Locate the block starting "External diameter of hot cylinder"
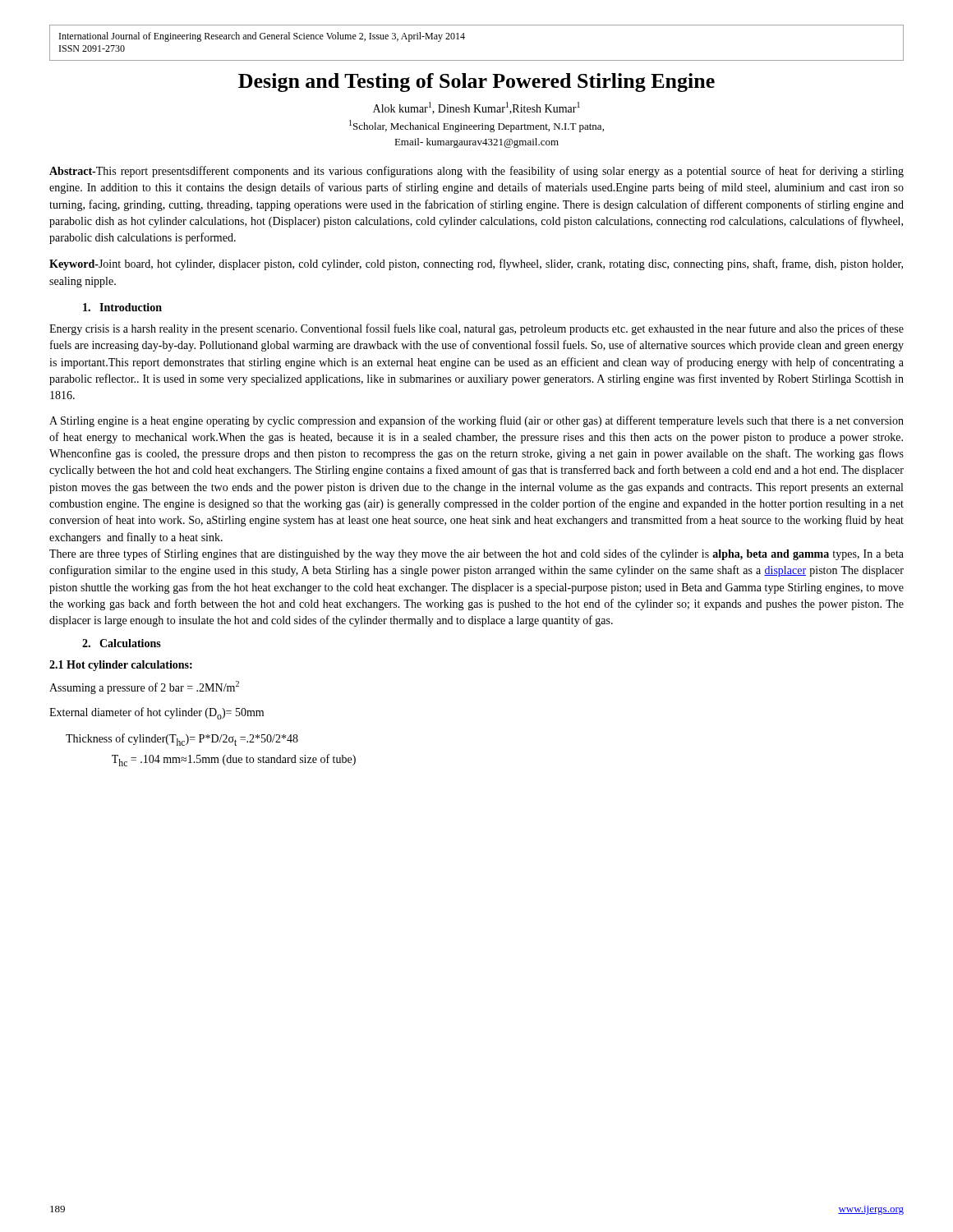The width and height of the screenshot is (953, 1232). click(157, 714)
